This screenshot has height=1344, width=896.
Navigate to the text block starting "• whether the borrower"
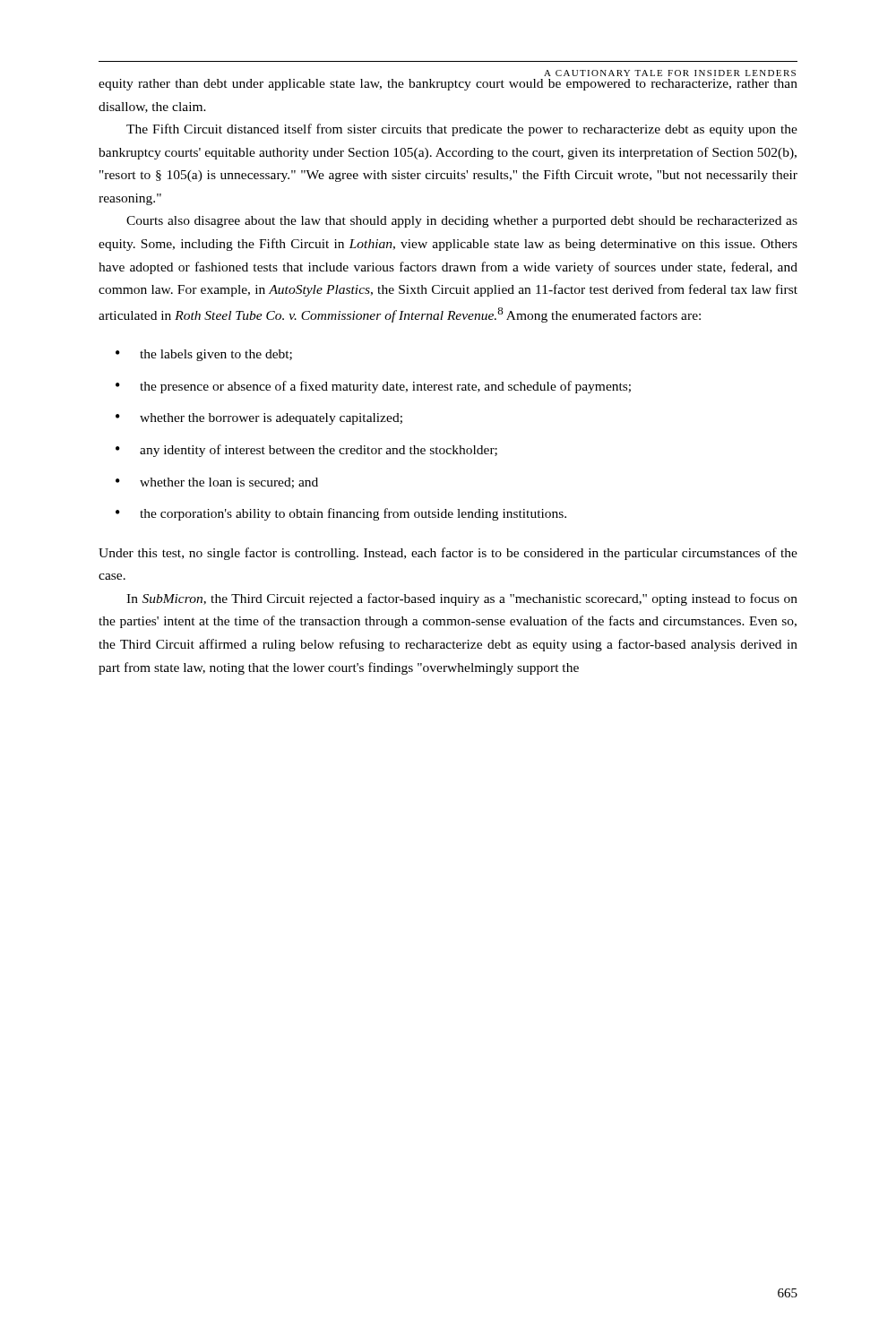pyautogui.click(x=259, y=419)
